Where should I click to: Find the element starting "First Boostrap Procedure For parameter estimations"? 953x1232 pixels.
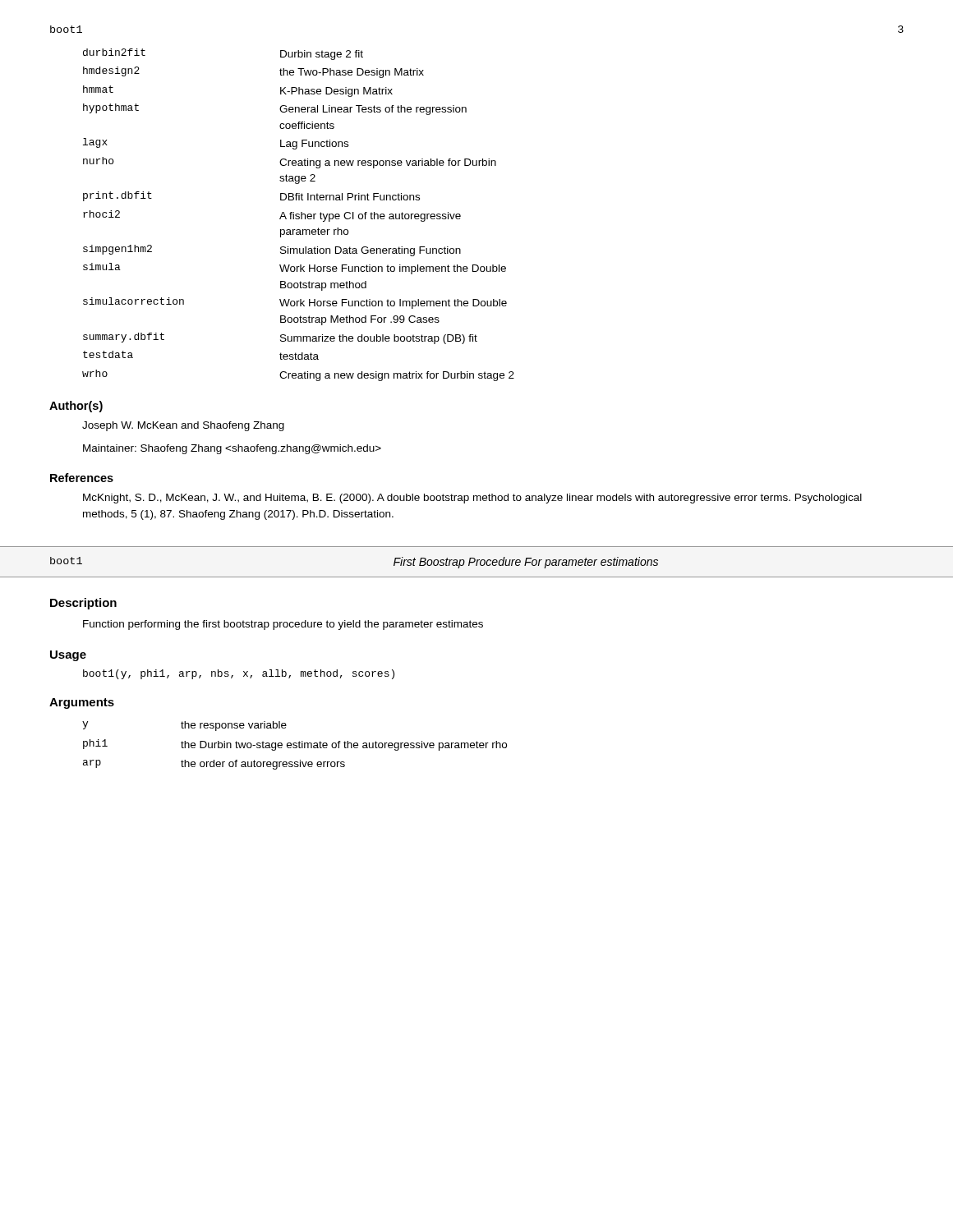click(x=526, y=562)
